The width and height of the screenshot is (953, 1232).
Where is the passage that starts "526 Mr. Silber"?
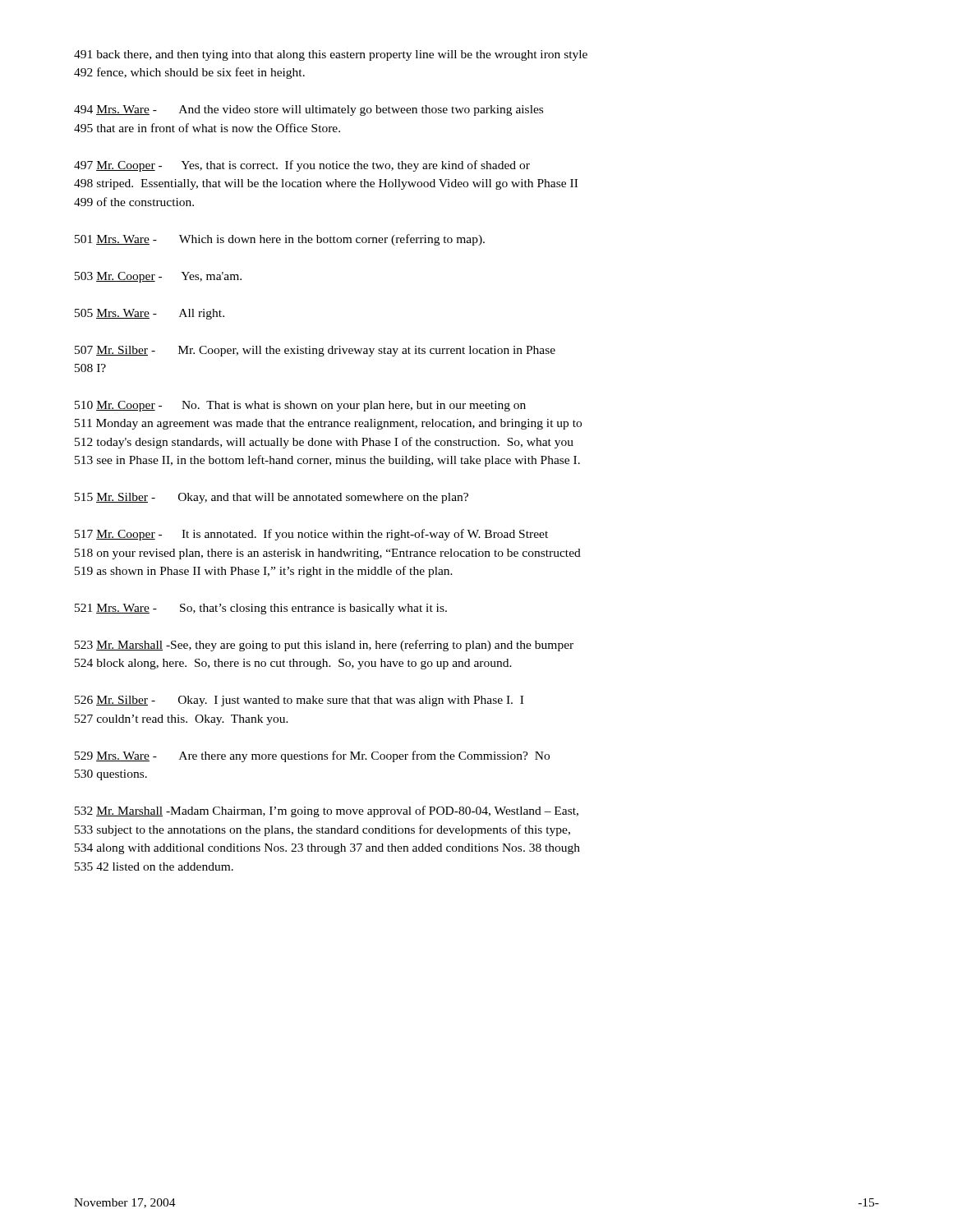(x=299, y=709)
